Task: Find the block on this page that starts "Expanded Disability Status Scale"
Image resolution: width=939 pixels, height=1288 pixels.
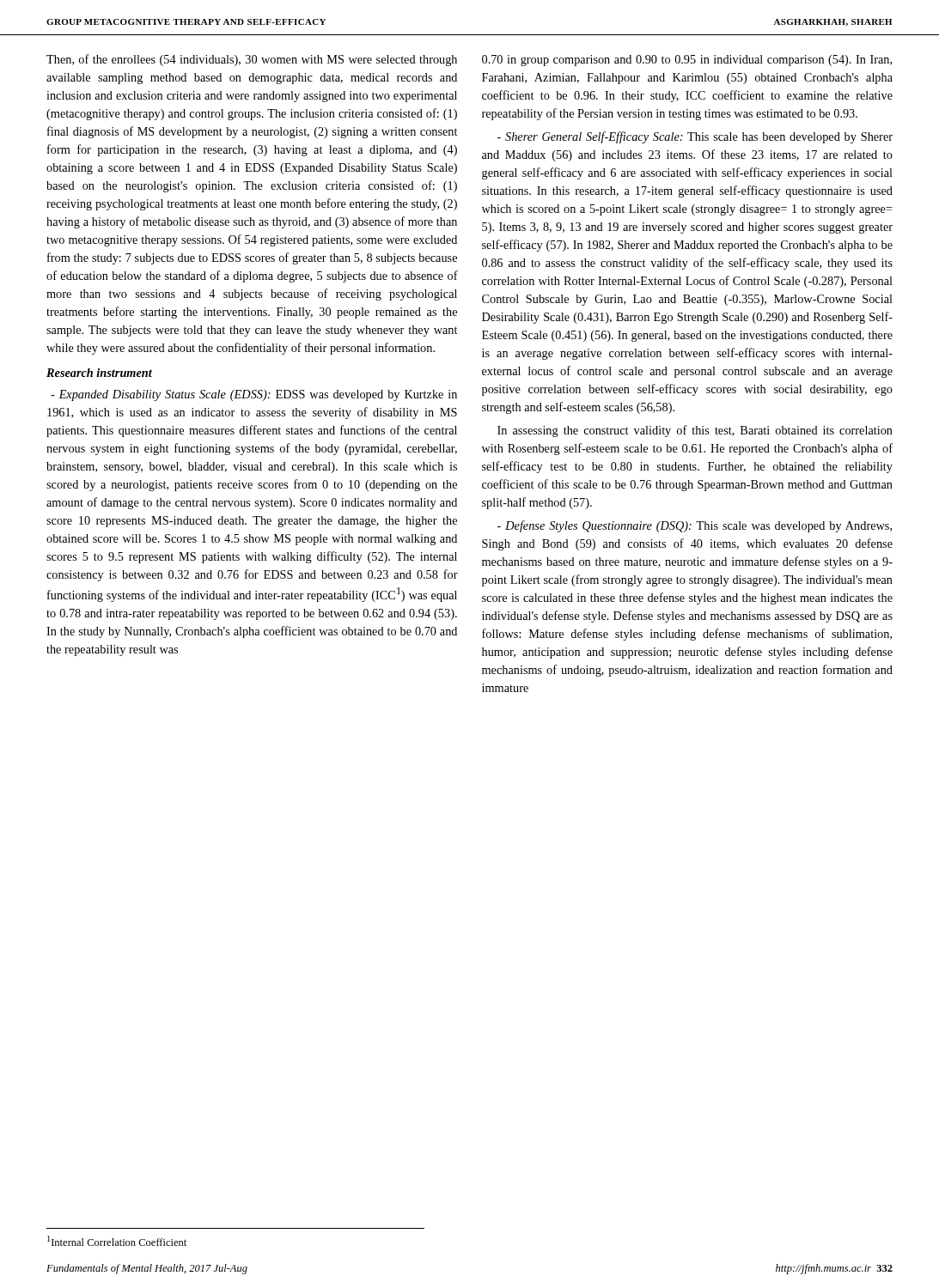Action: [252, 522]
